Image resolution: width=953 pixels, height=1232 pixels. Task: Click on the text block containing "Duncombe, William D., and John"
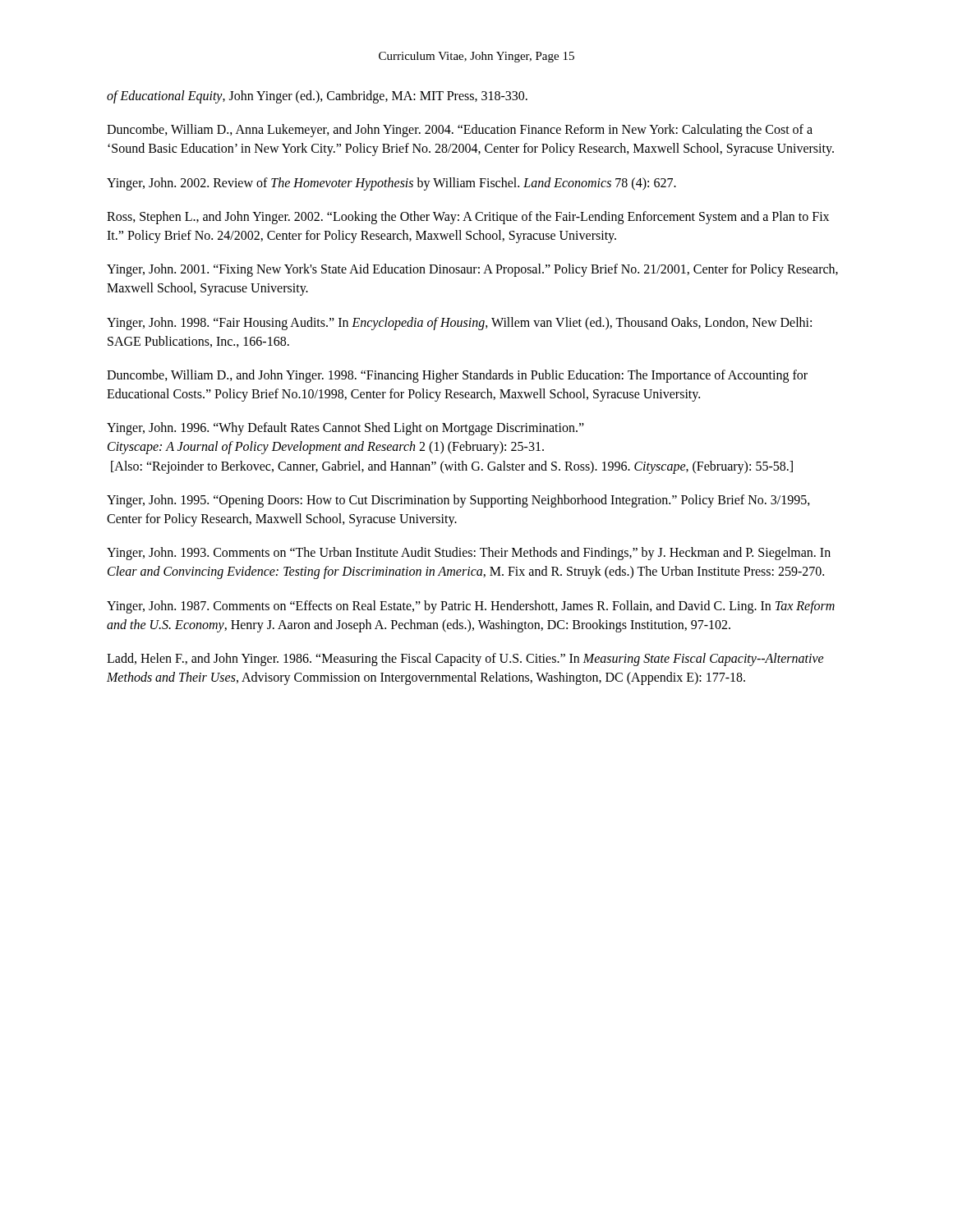pyautogui.click(x=457, y=384)
